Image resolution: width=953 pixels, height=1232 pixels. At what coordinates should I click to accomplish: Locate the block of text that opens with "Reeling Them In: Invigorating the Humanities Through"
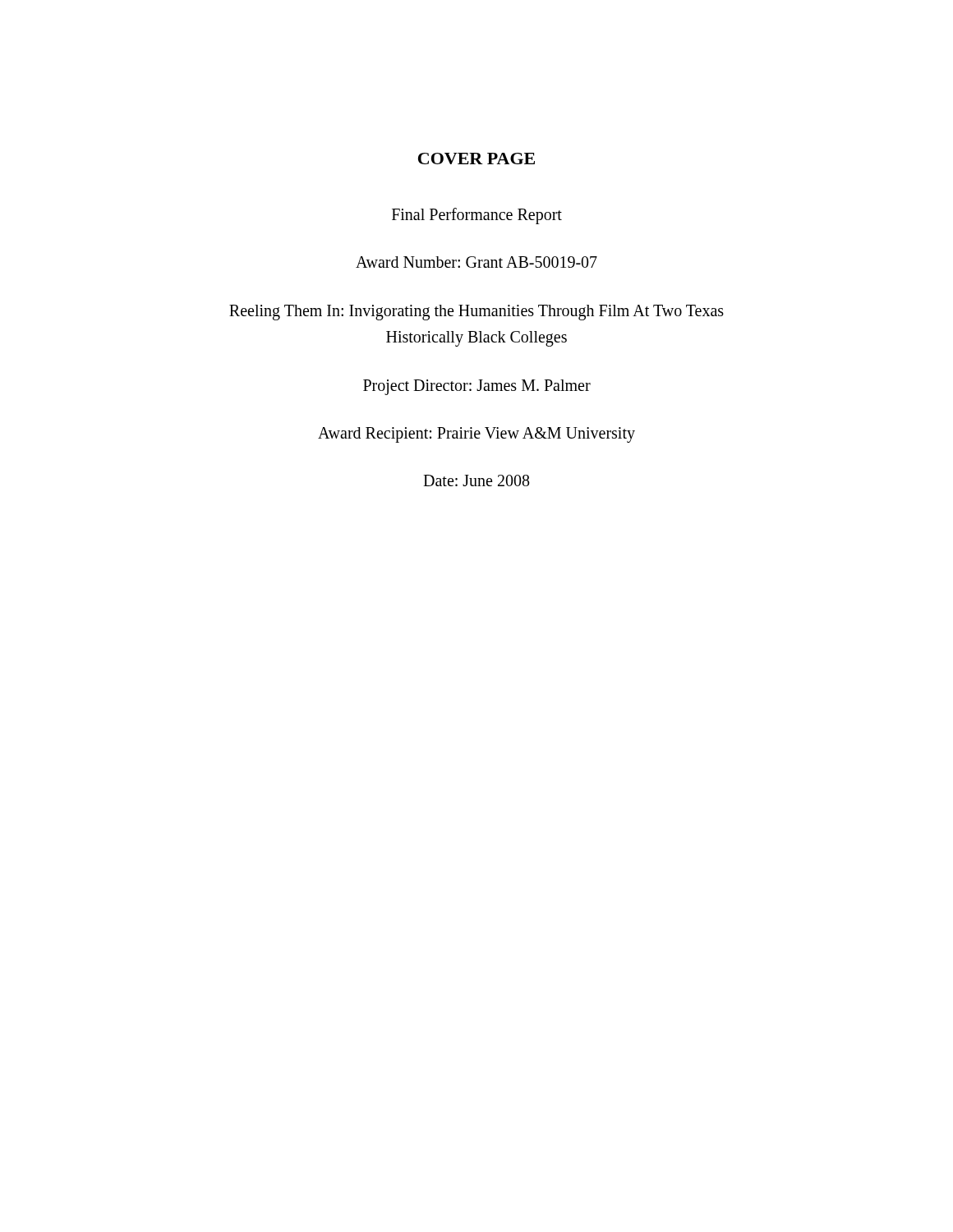pyautogui.click(x=476, y=324)
